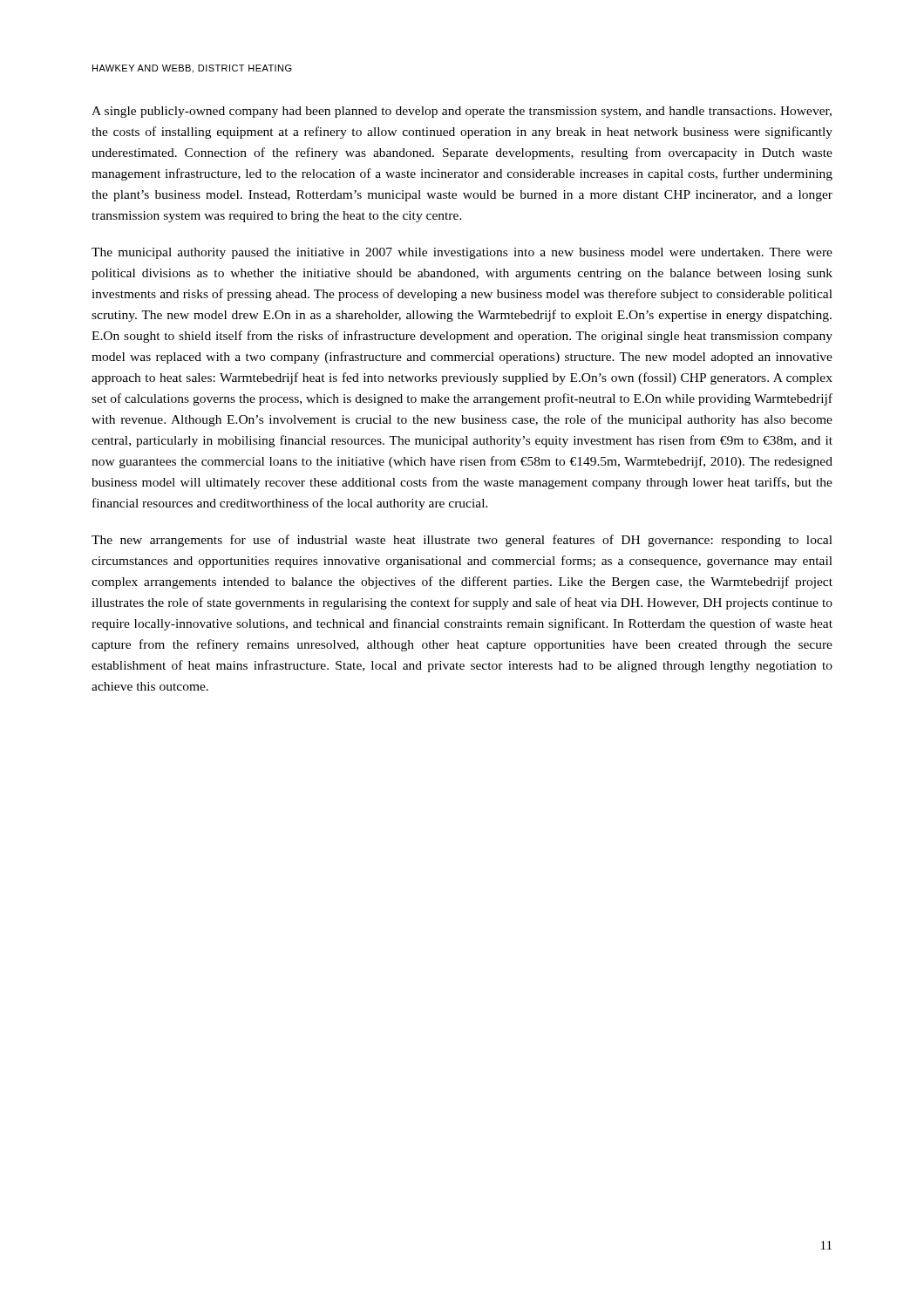Locate the region starting "The municipal authority paused the initiative in"
This screenshot has height=1308, width=924.
(x=462, y=377)
